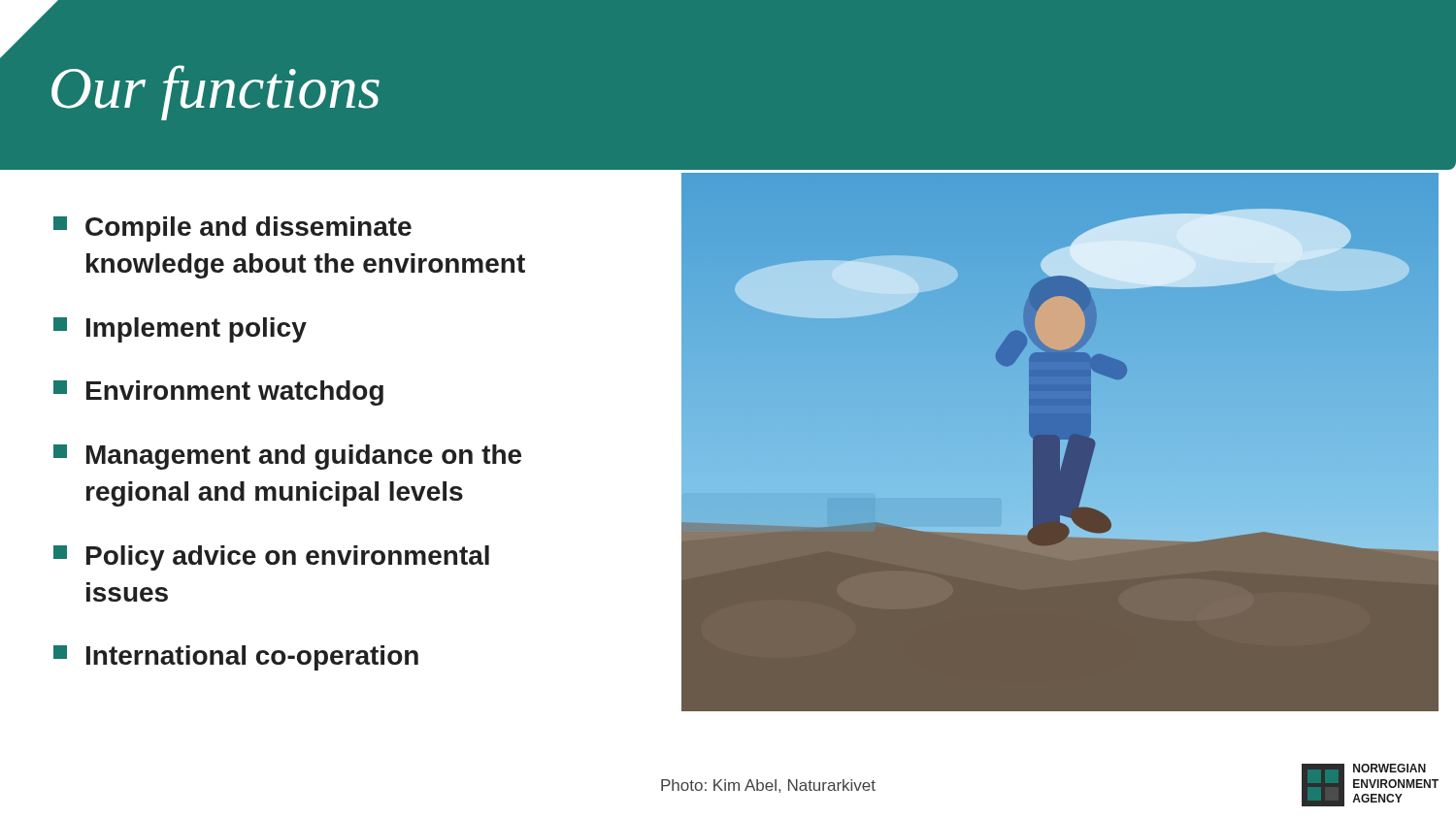Click on the block starting "Management and guidance"
This screenshot has height=819, width=1456.
(288, 474)
